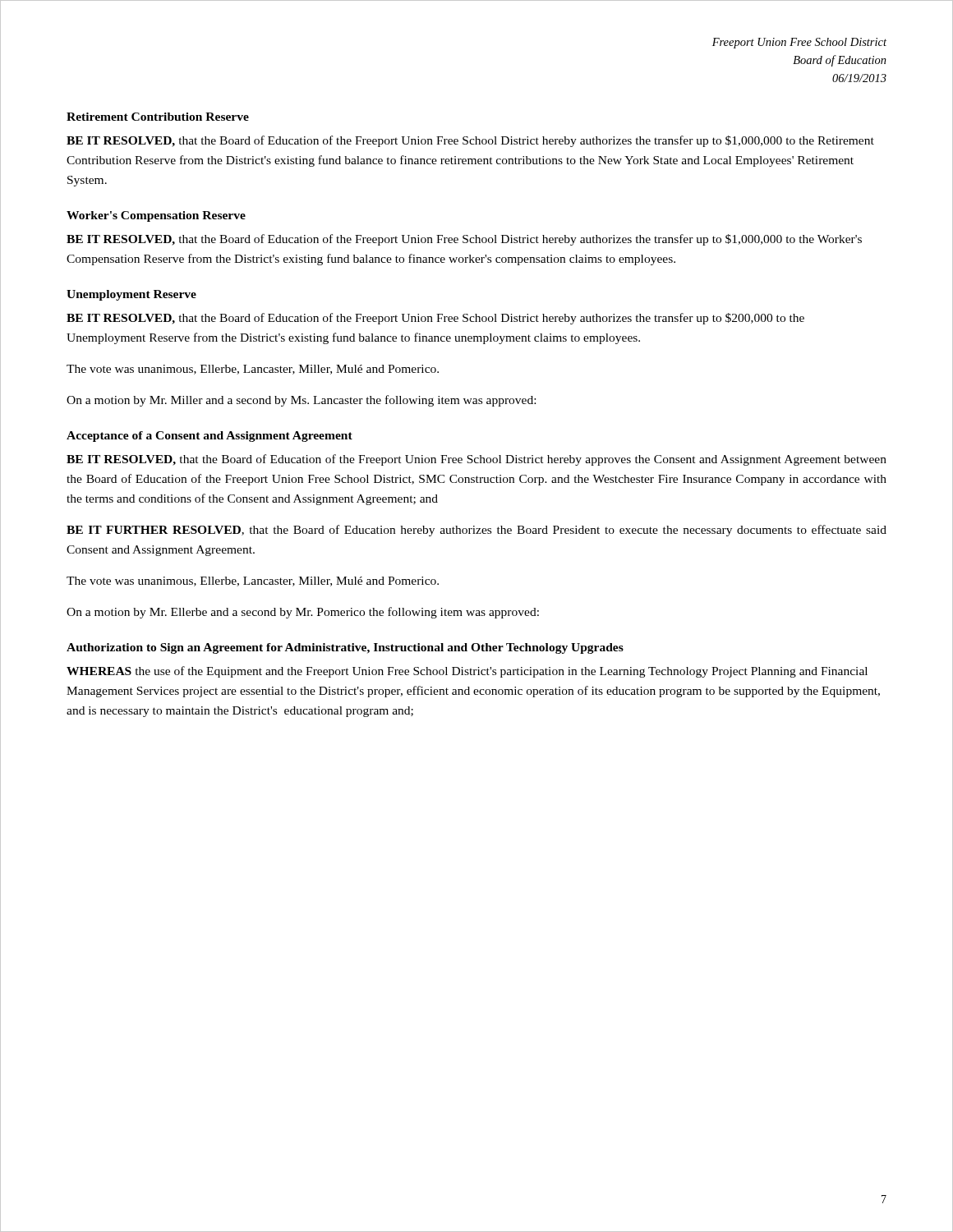Click the section header that begins "Acceptance of a Consent"

point(209,435)
